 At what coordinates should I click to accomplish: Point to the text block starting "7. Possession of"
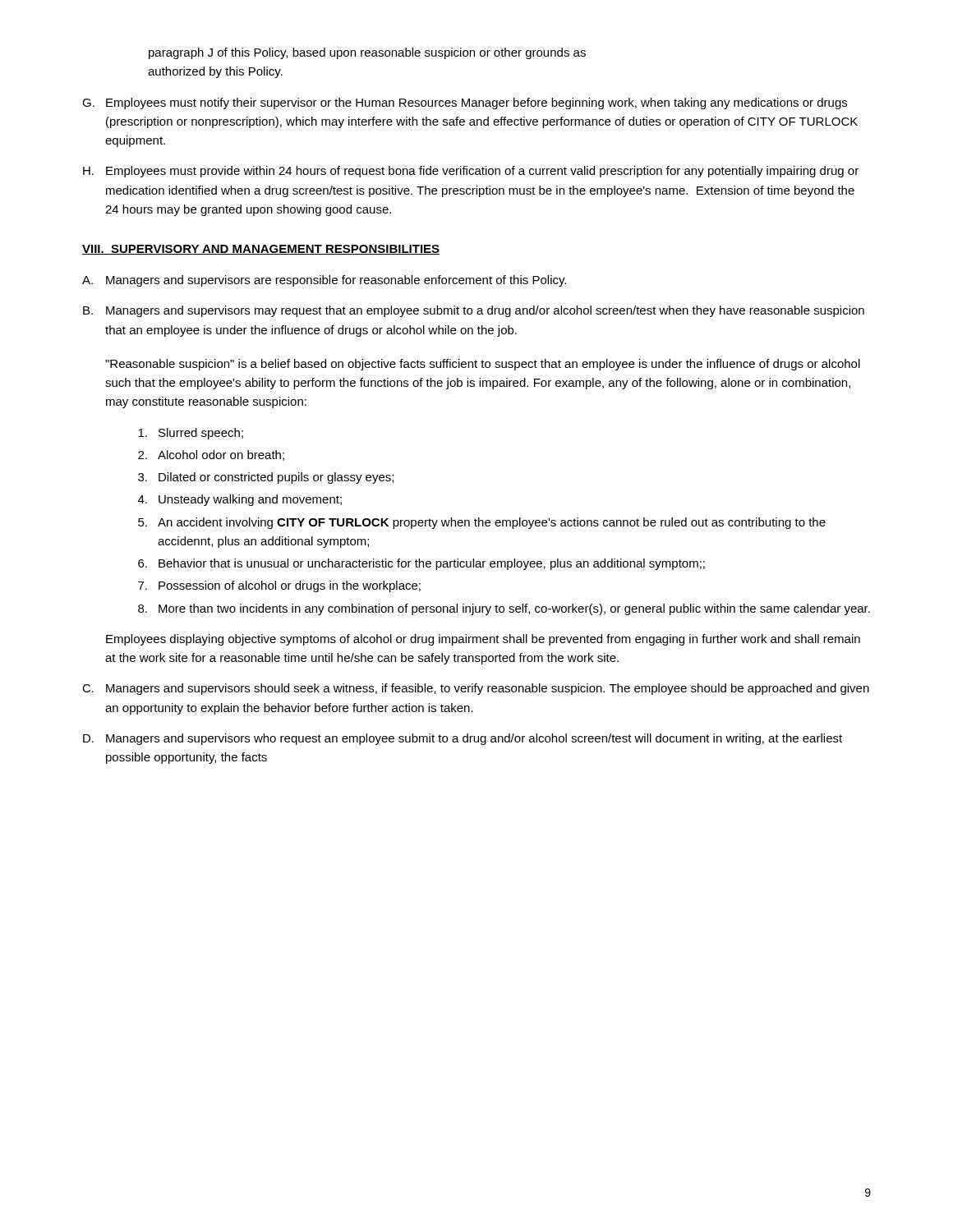(279, 586)
